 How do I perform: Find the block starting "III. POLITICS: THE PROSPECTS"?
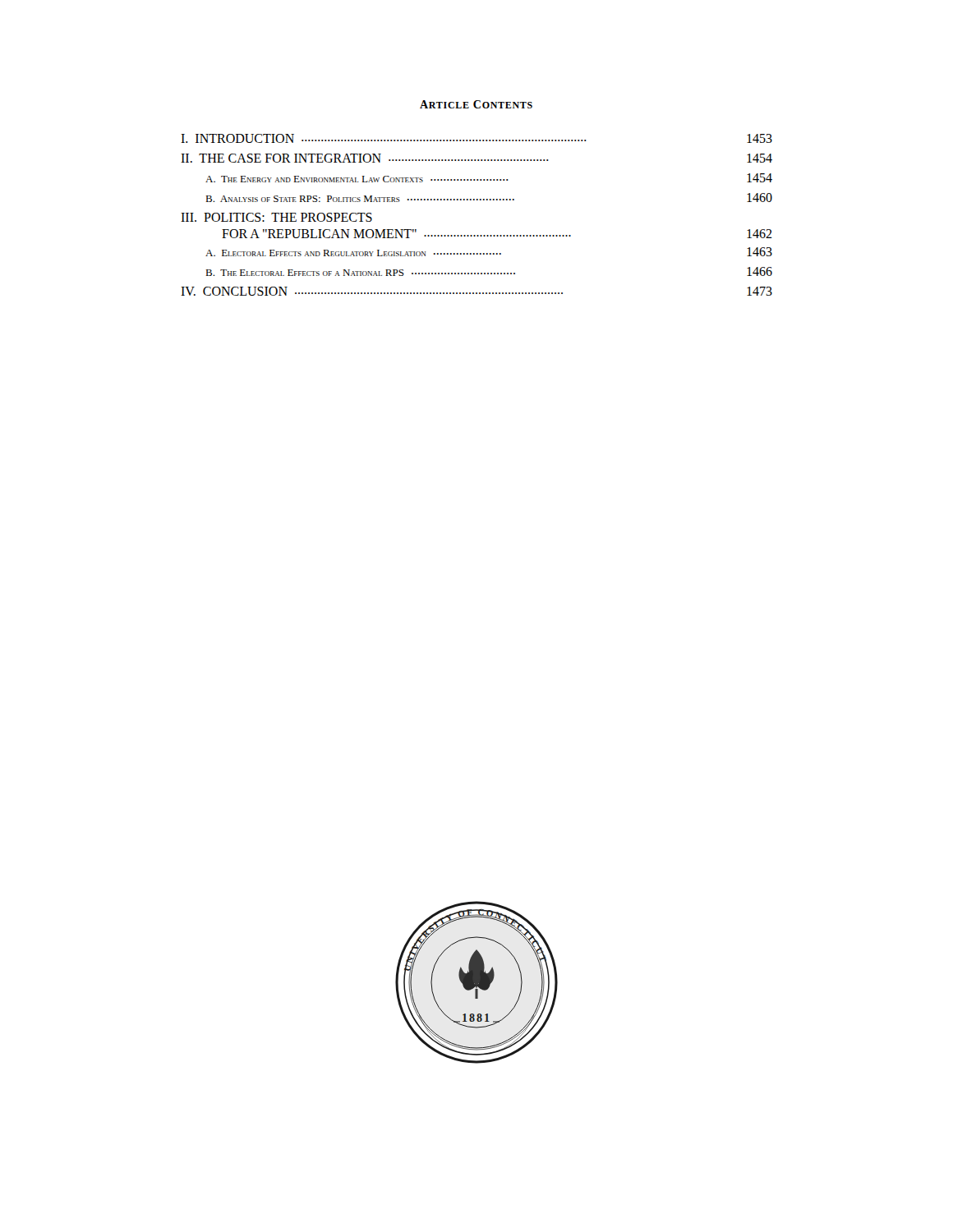coord(277,218)
